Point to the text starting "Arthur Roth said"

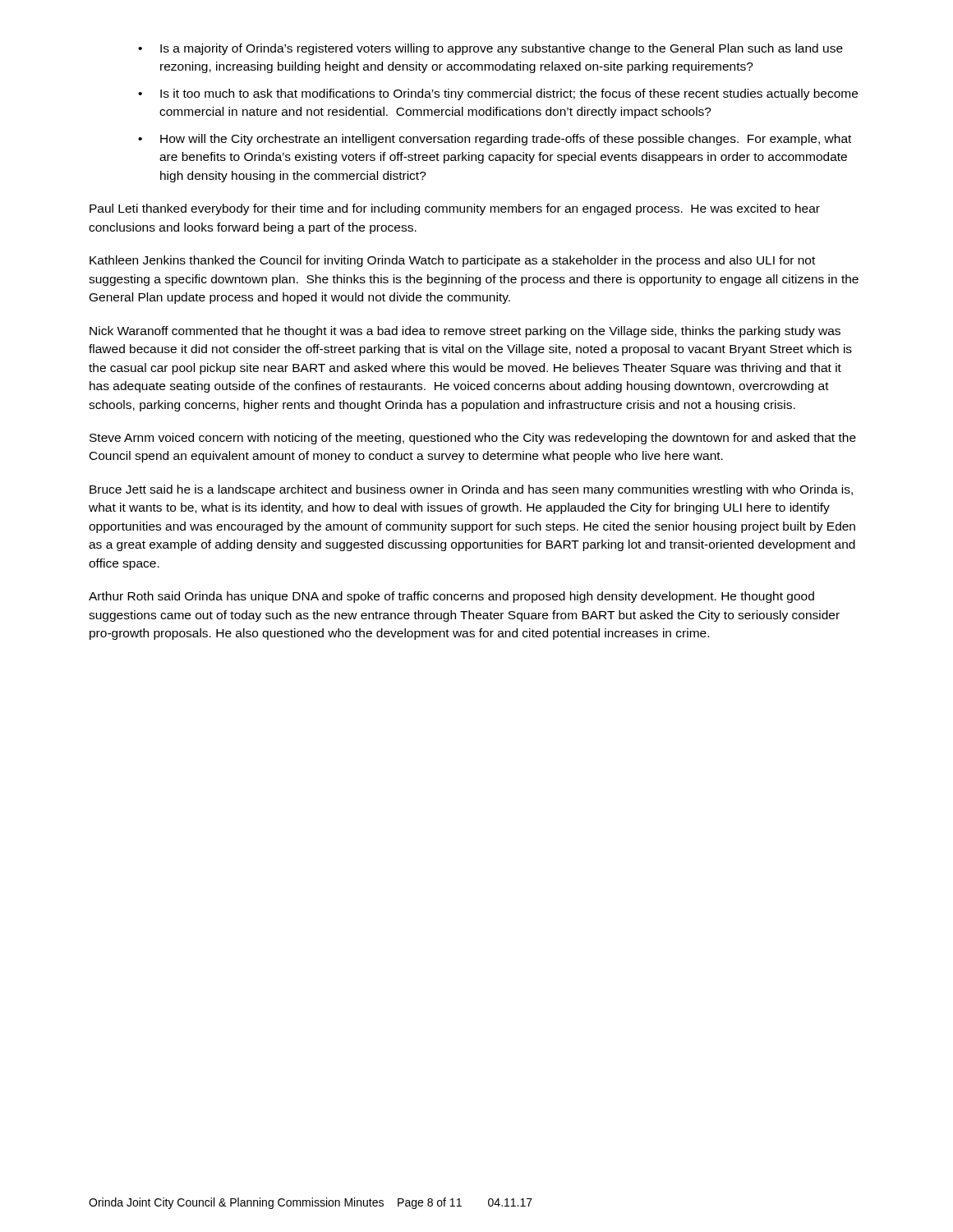click(x=464, y=615)
